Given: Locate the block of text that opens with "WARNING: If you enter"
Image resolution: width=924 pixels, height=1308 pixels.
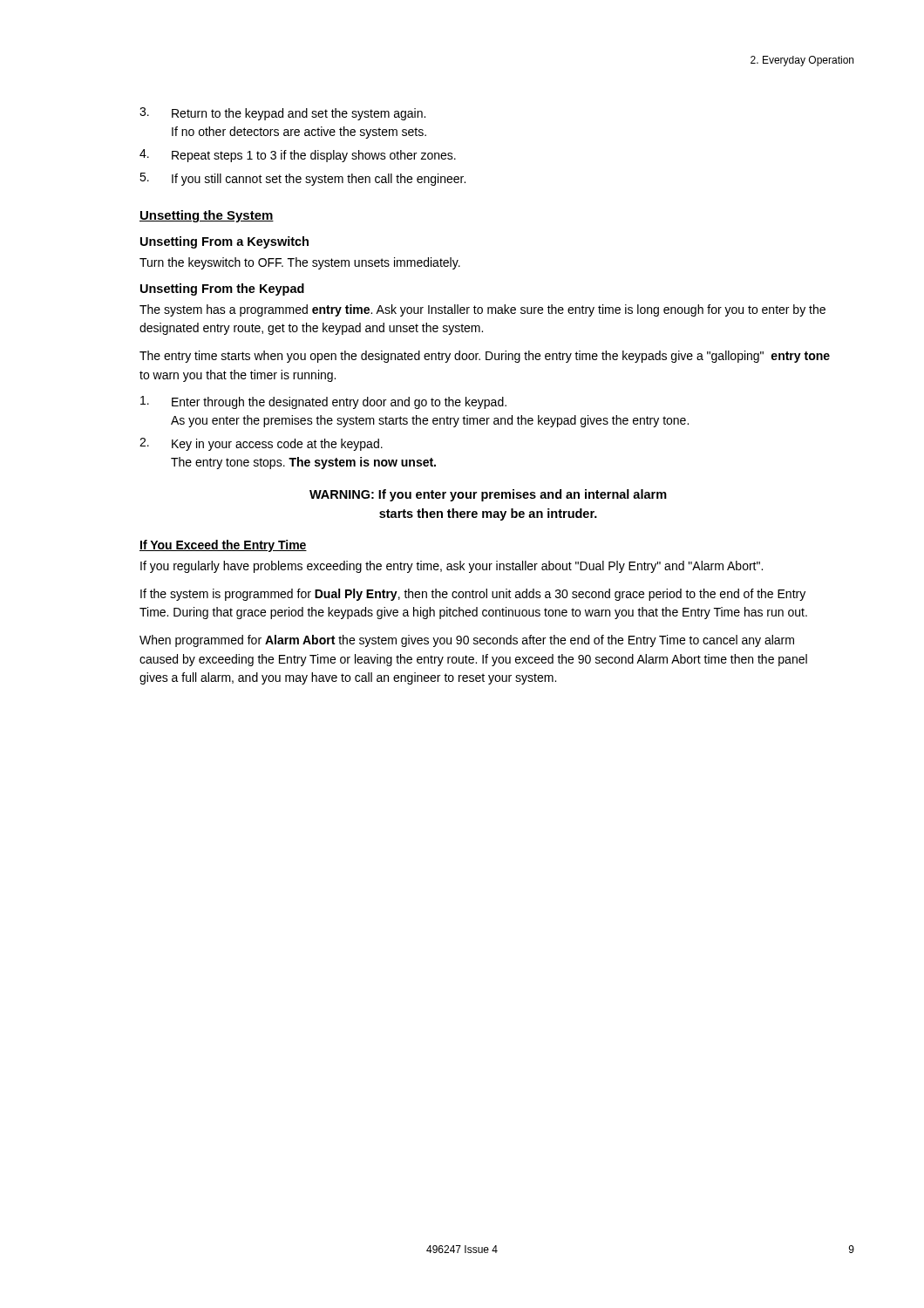Looking at the screenshot, I should (x=488, y=504).
